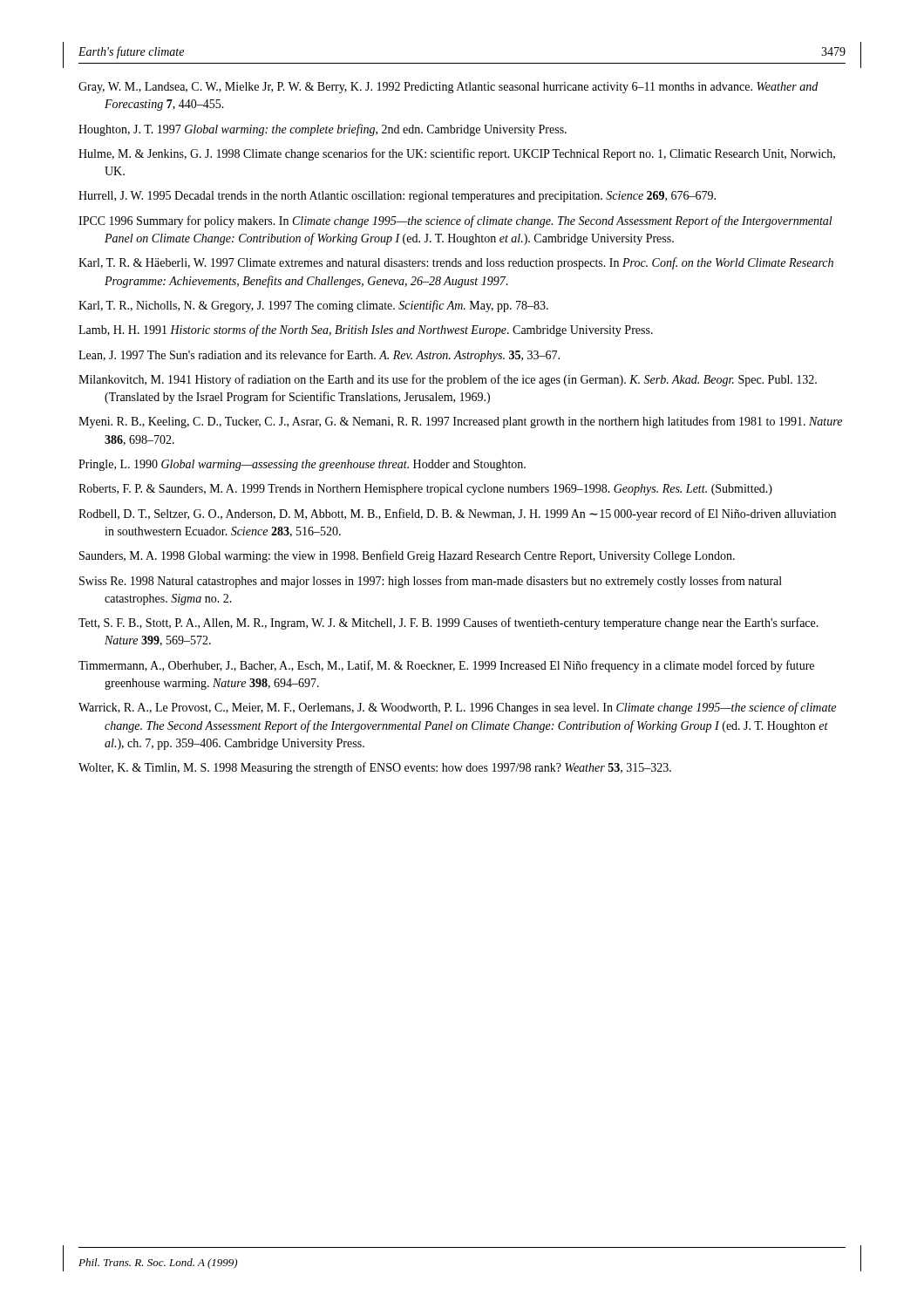The width and height of the screenshot is (924, 1308).
Task: Point to the region starting "Lamb, H. H. 1991 Historic"
Action: [x=366, y=330]
